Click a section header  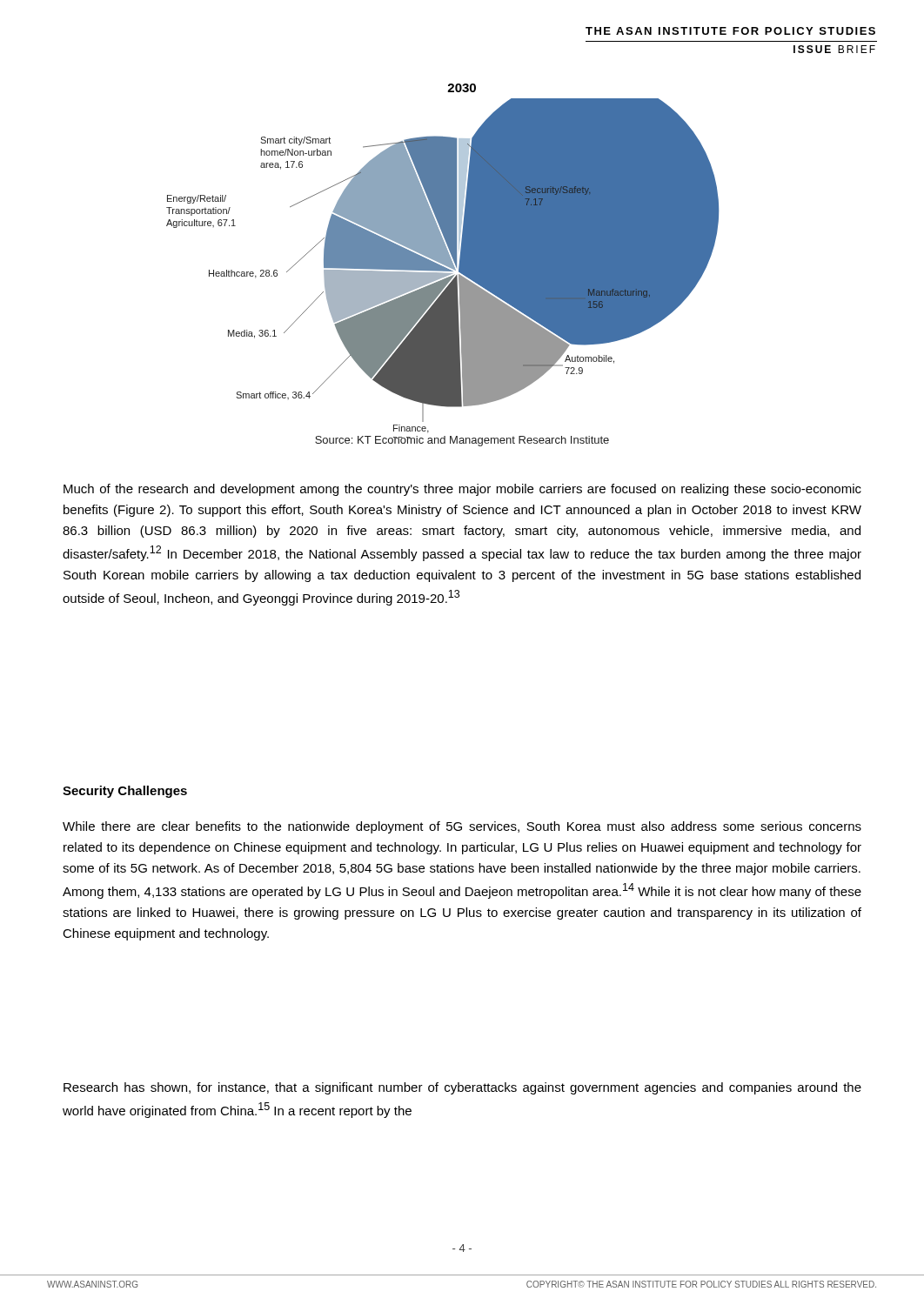tap(125, 790)
